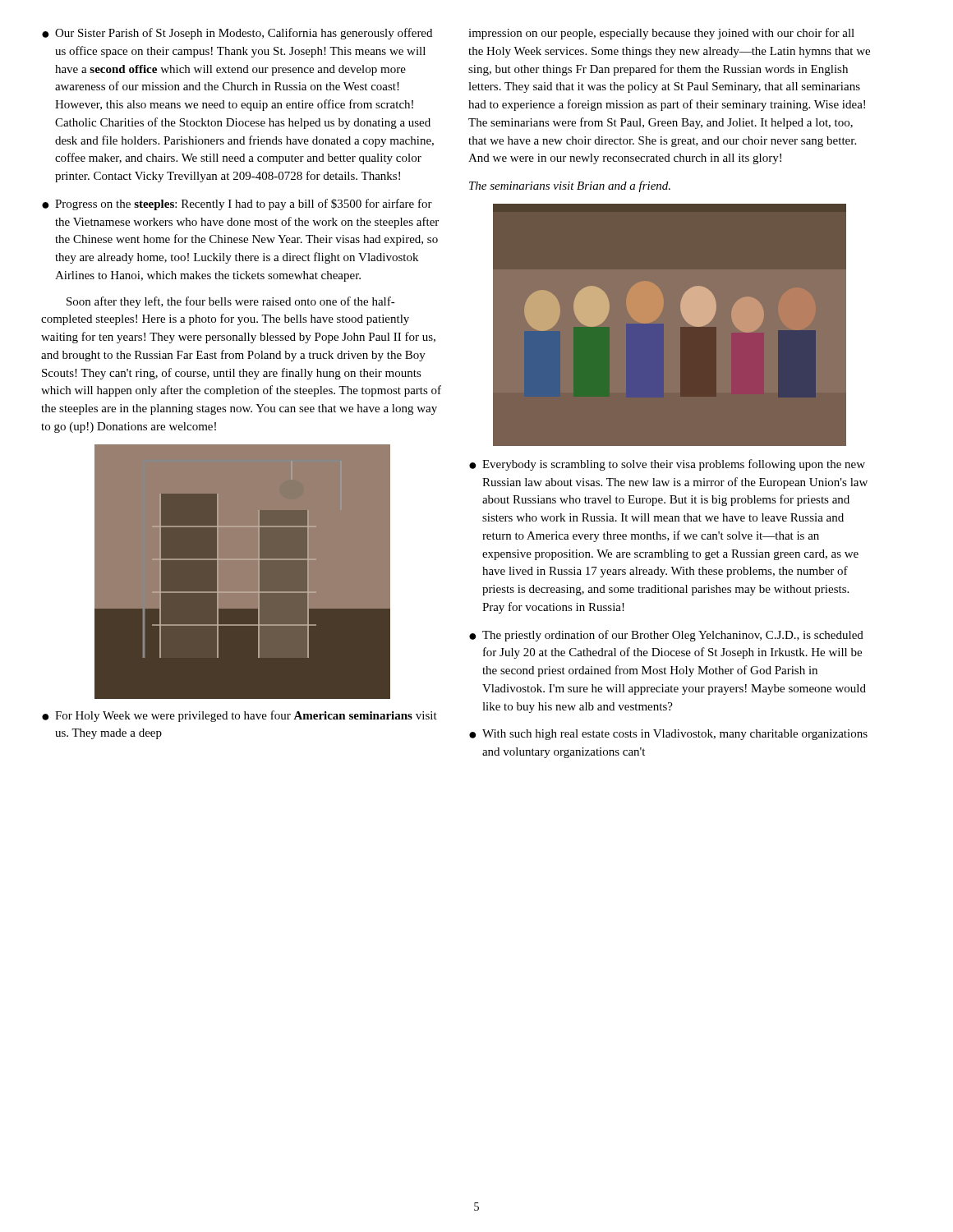953x1232 pixels.
Task: Navigate to the block starting "● Everybody is scrambling to solve"
Action: [x=670, y=536]
